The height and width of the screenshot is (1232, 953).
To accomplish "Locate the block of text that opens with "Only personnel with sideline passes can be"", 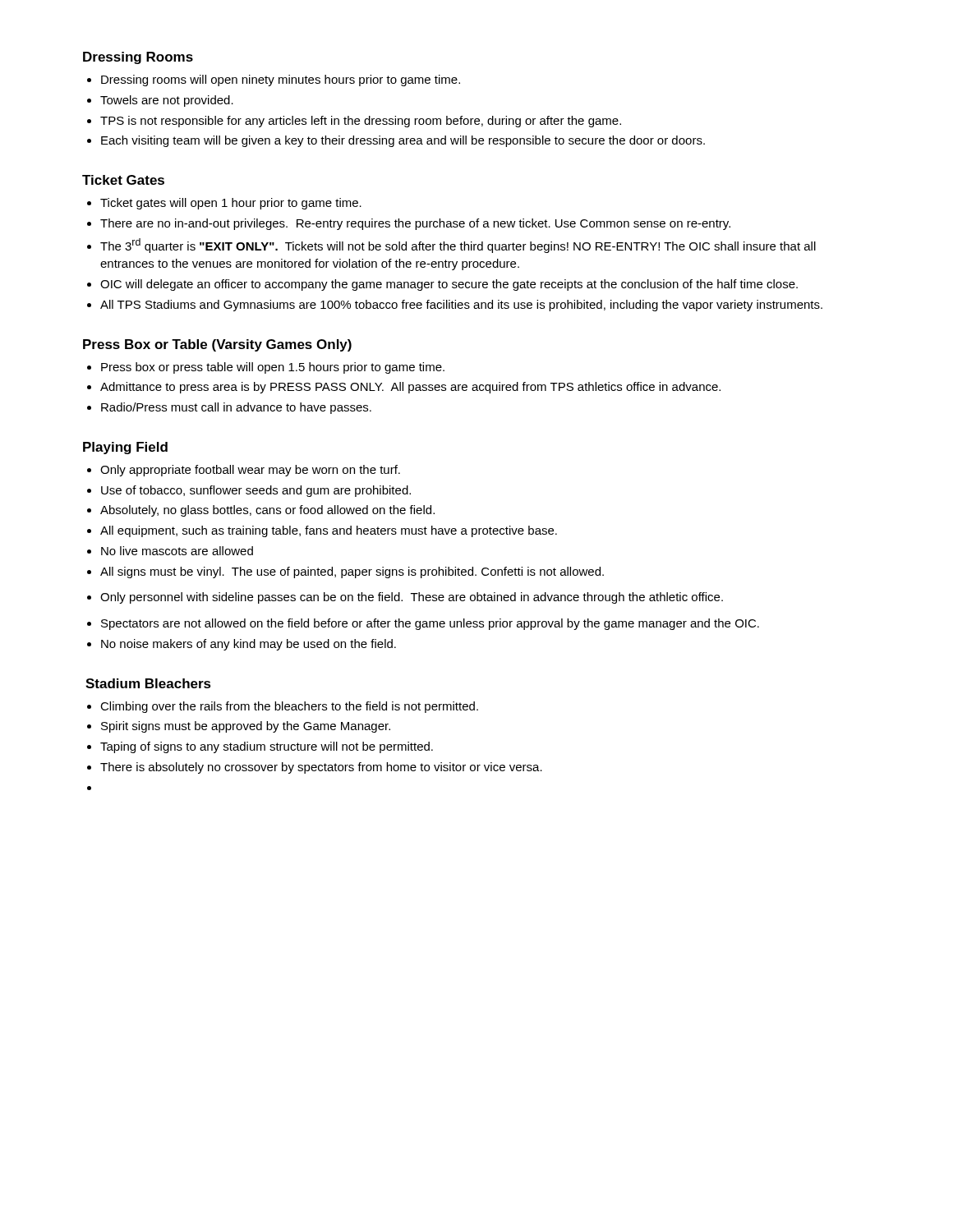I will pyautogui.click(x=412, y=597).
